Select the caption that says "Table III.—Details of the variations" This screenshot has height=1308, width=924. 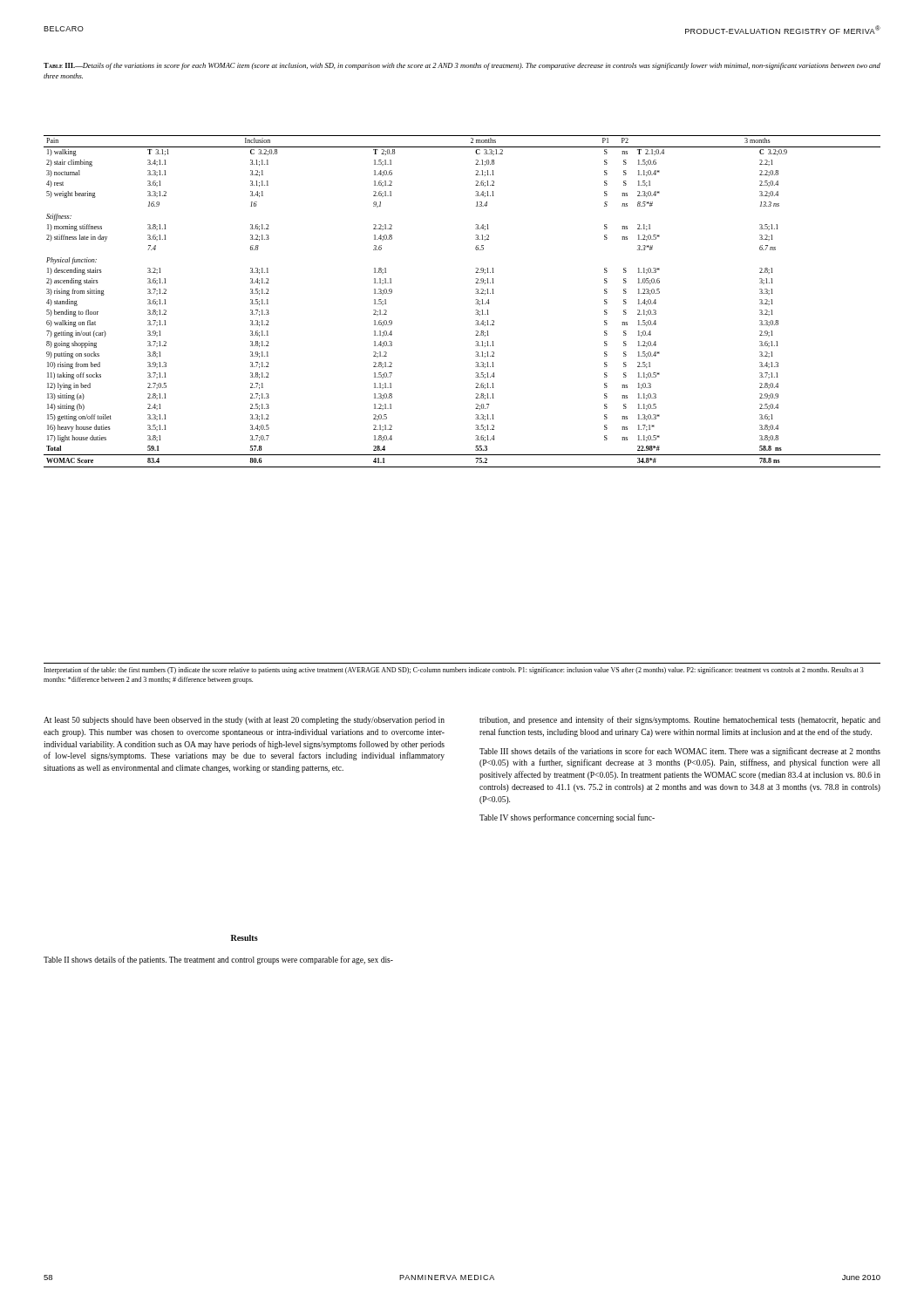(x=462, y=71)
